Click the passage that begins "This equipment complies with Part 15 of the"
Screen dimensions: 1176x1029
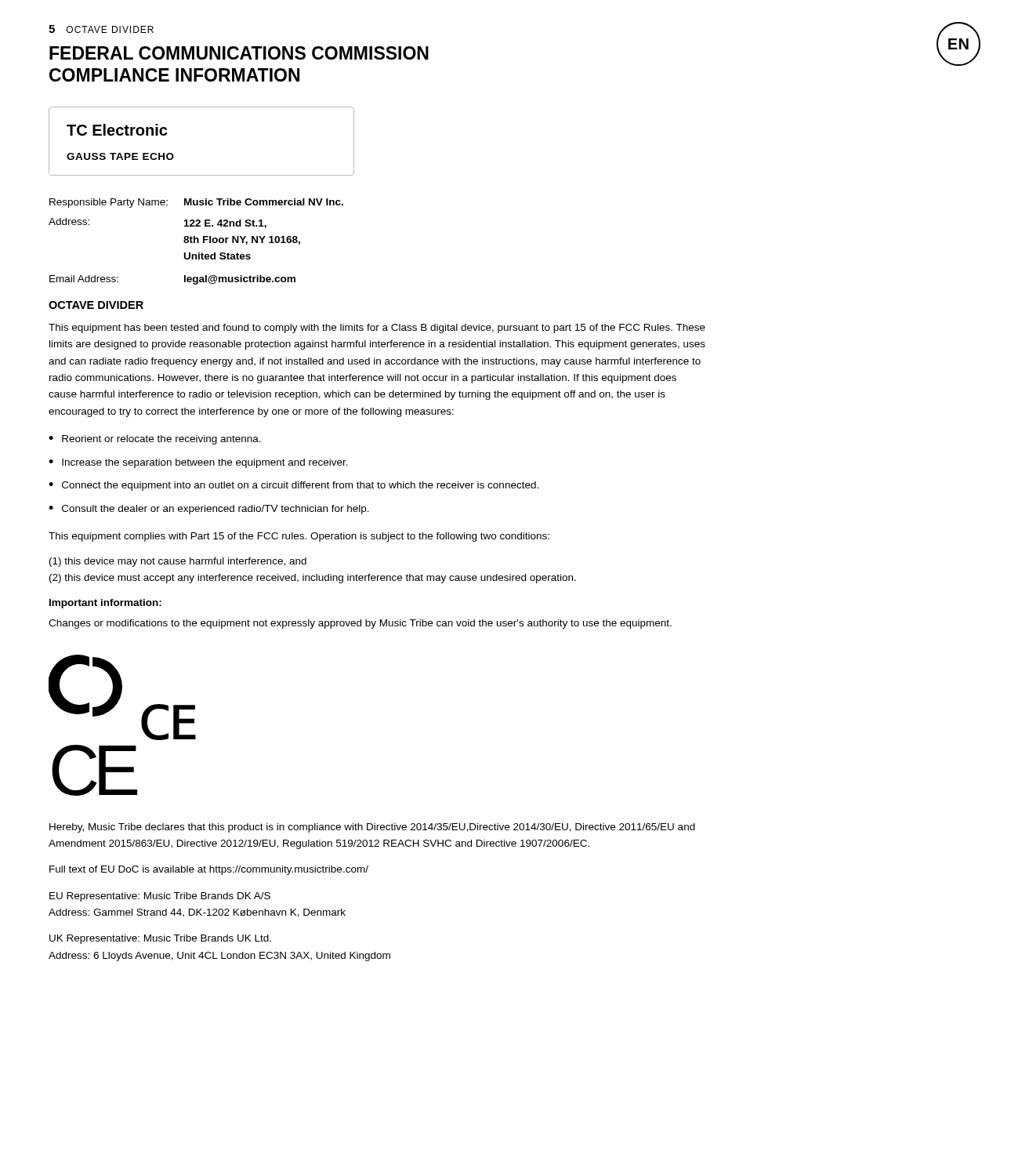pyautogui.click(x=299, y=536)
